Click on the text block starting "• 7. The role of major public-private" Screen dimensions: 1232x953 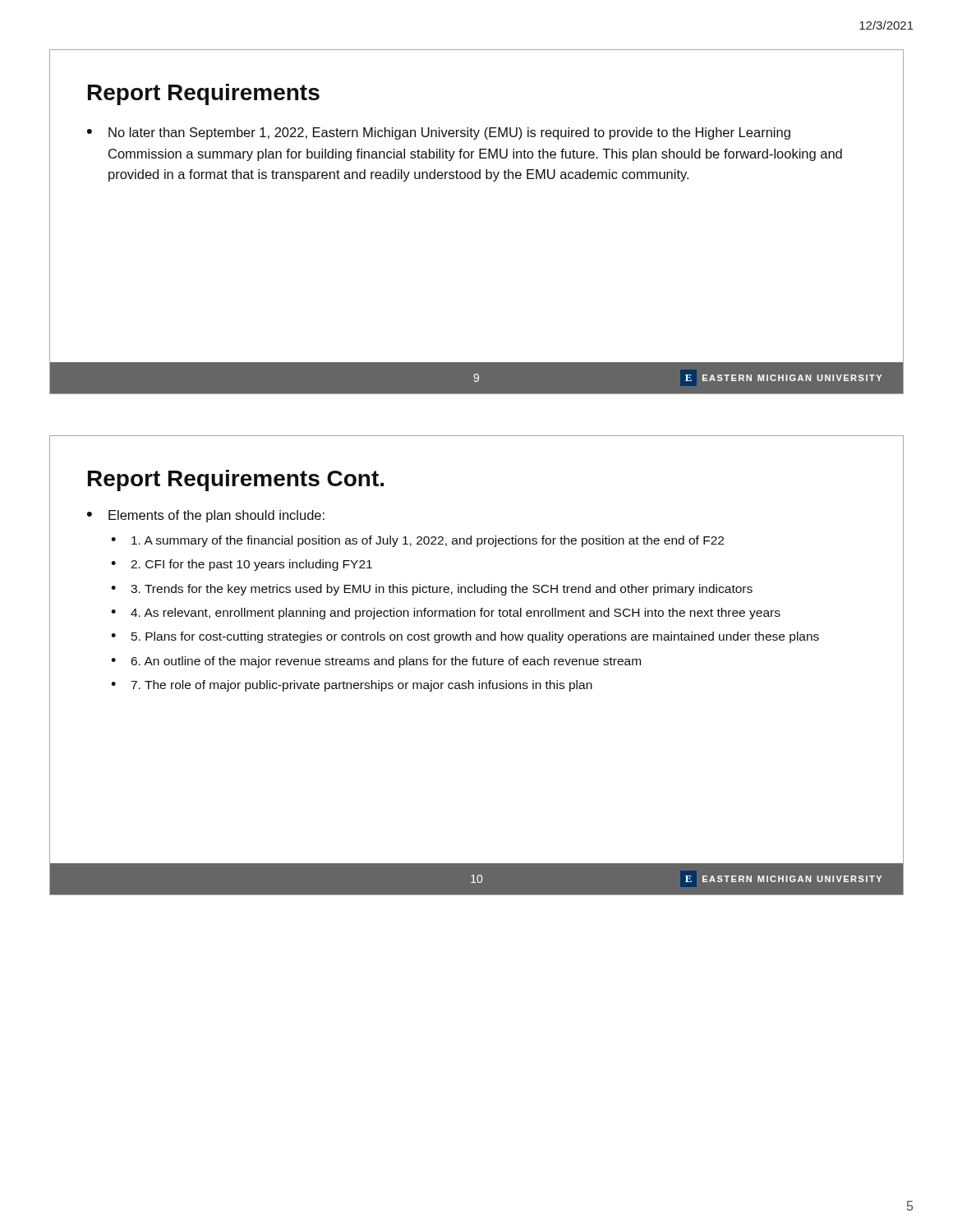pos(352,685)
